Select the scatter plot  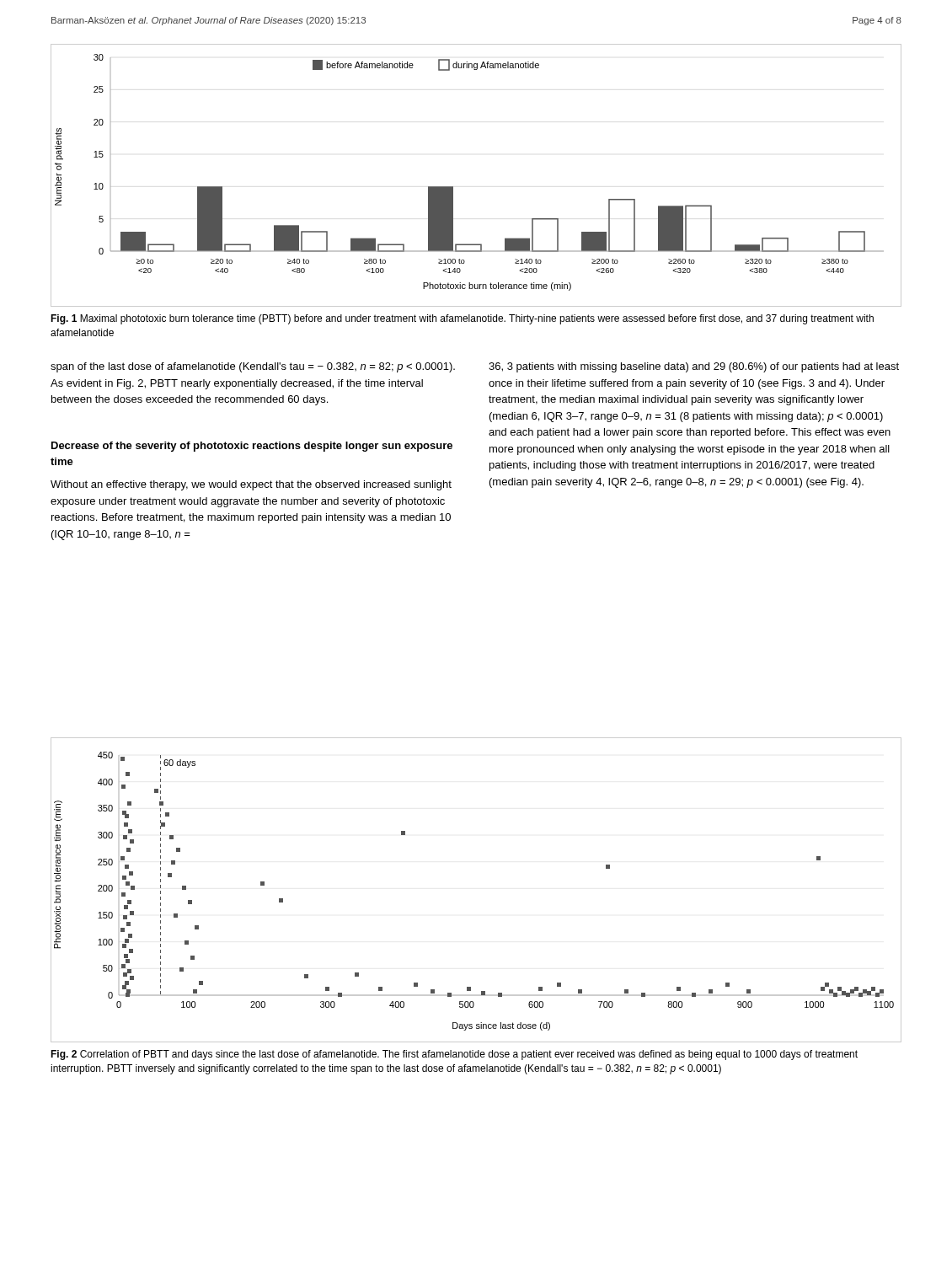coord(476,890)
